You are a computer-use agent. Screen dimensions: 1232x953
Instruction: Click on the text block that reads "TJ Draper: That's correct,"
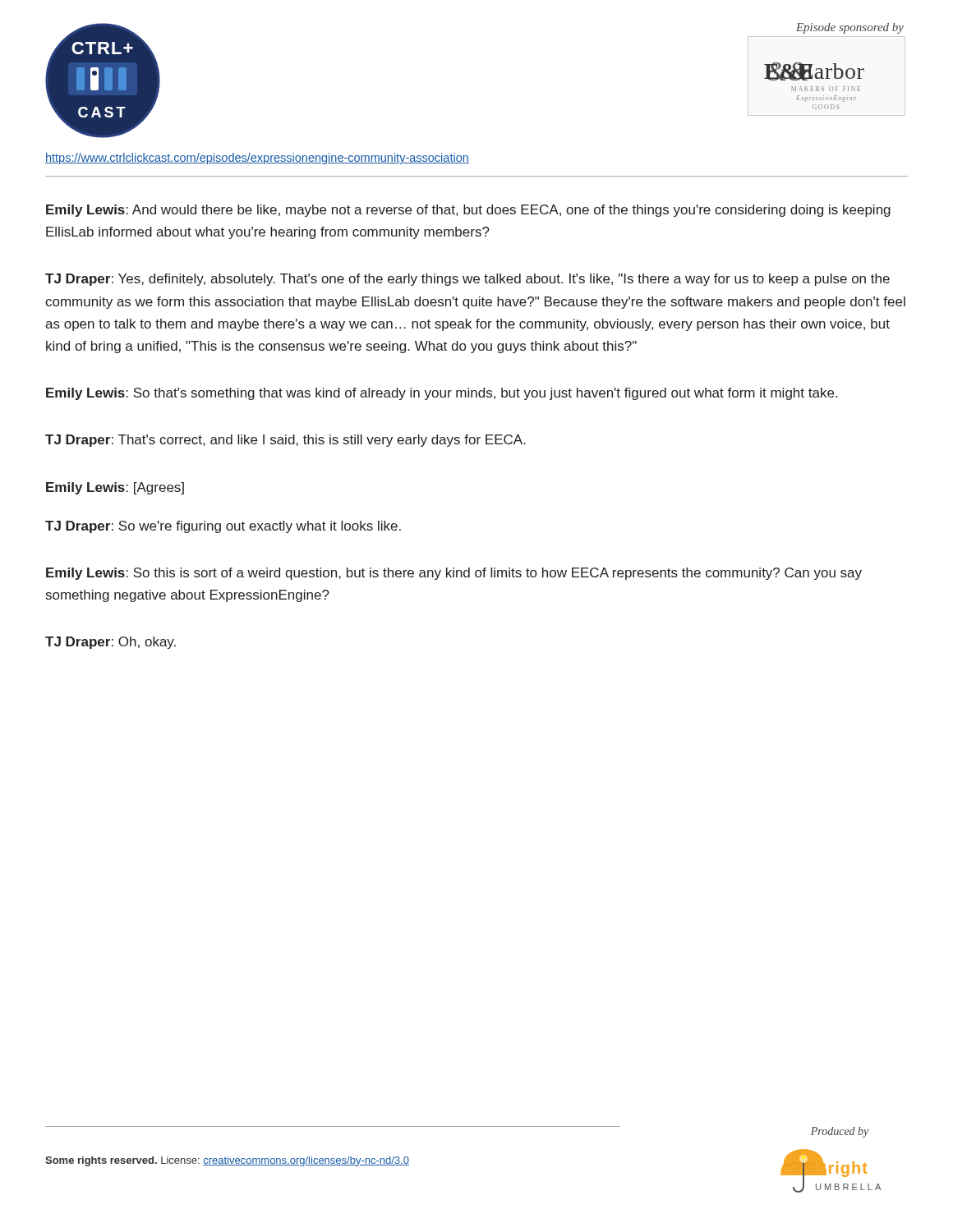286,440
